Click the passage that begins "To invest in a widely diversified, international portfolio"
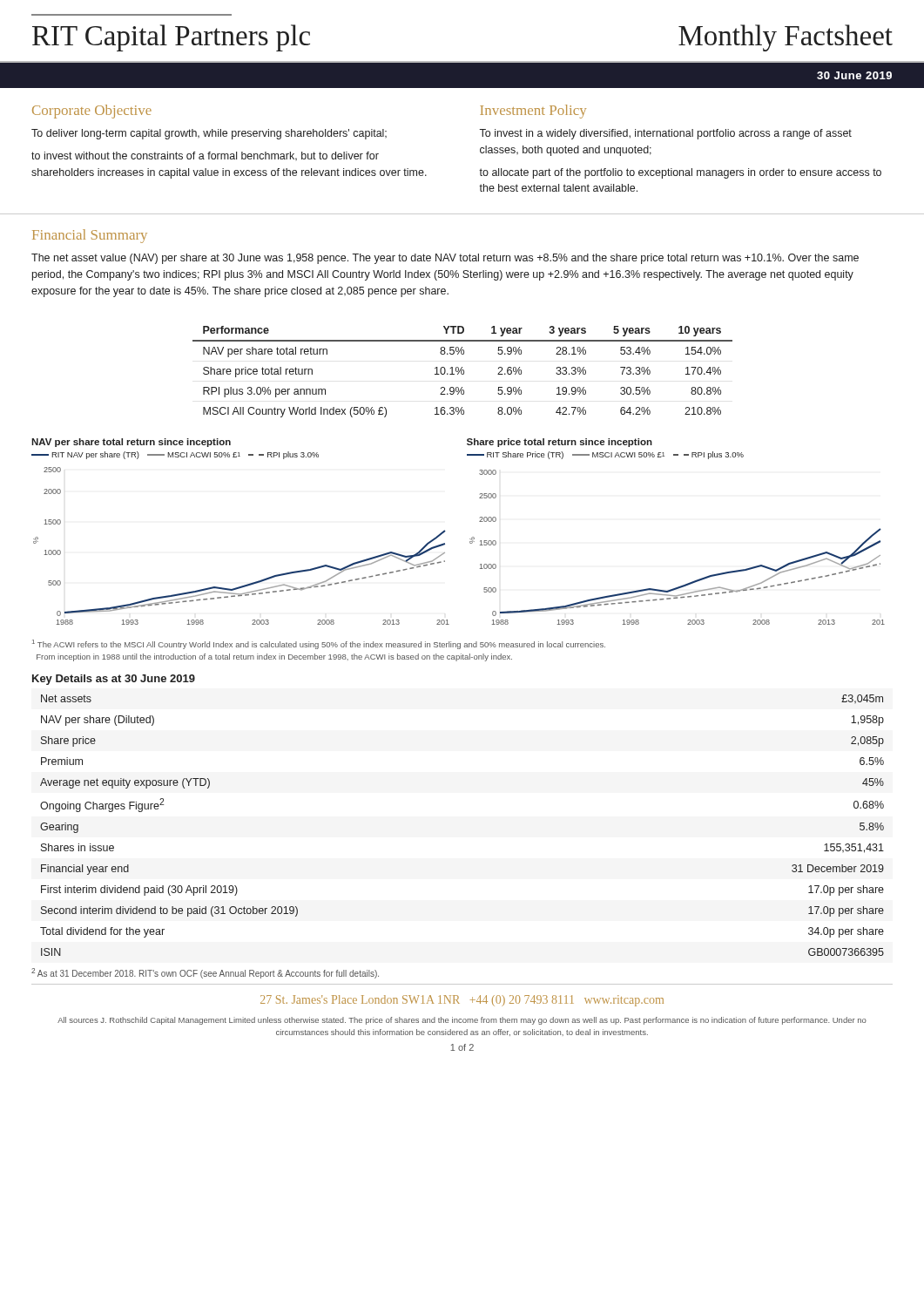This screenshot has height=1307, width=924. [666, 141]
